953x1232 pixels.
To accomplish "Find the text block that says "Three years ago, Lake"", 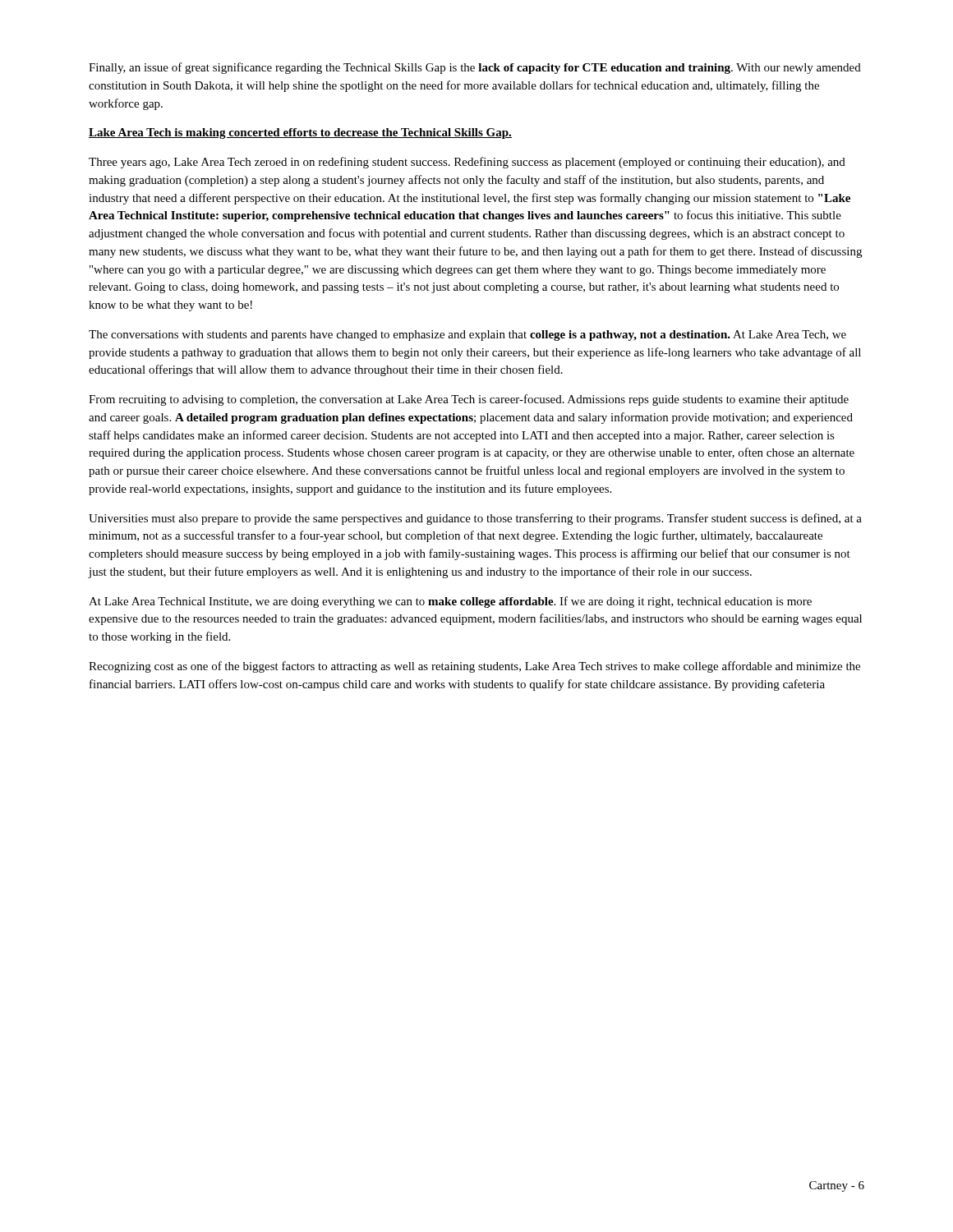I will [476, 234].
